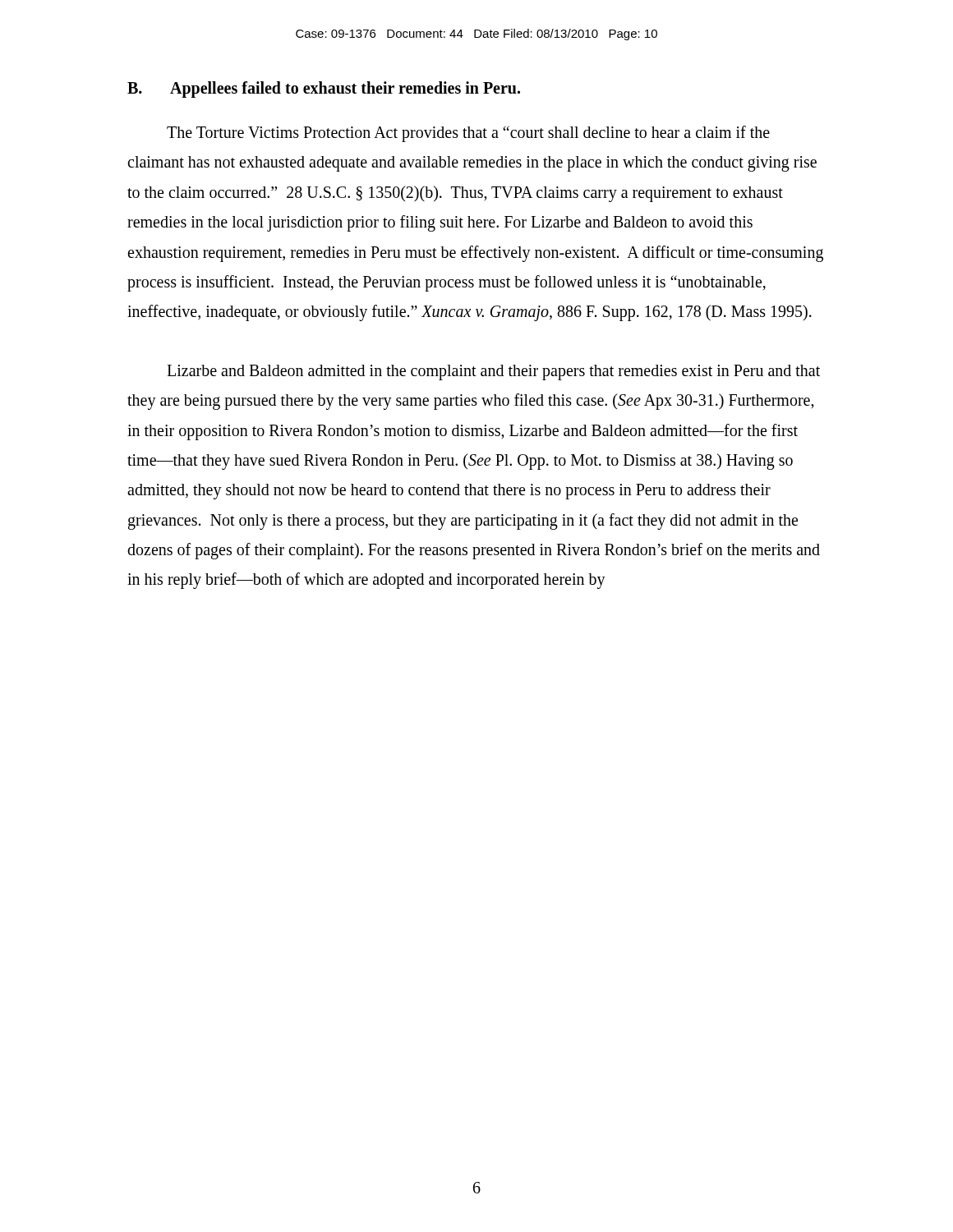Find the block on this page that starts "Lizarbe and Baldeon admitted in the complaint"
This screenshot has height=1232, width=953.
pyautogui.click(x=474, y=475)
